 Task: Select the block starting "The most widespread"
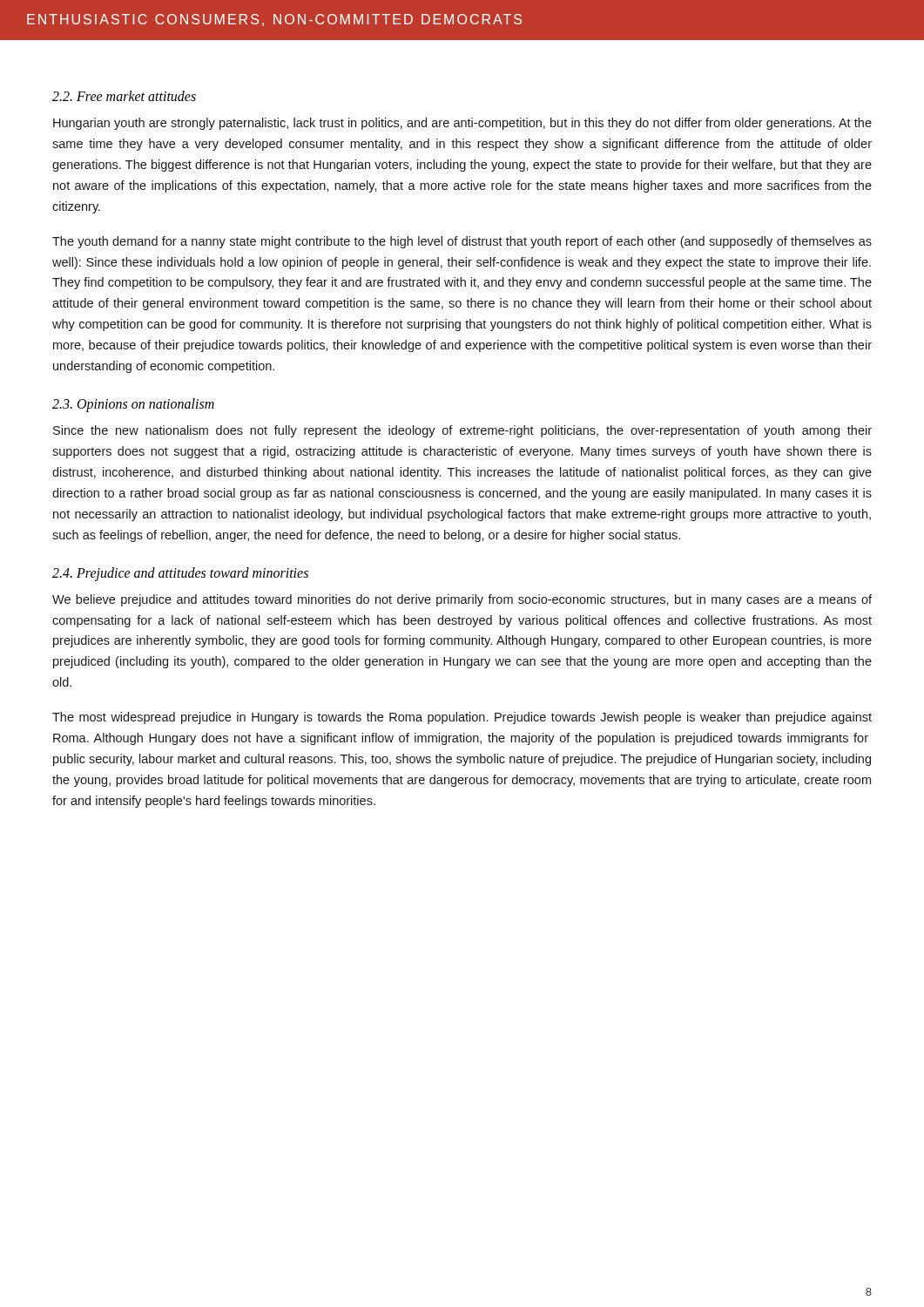462,759
